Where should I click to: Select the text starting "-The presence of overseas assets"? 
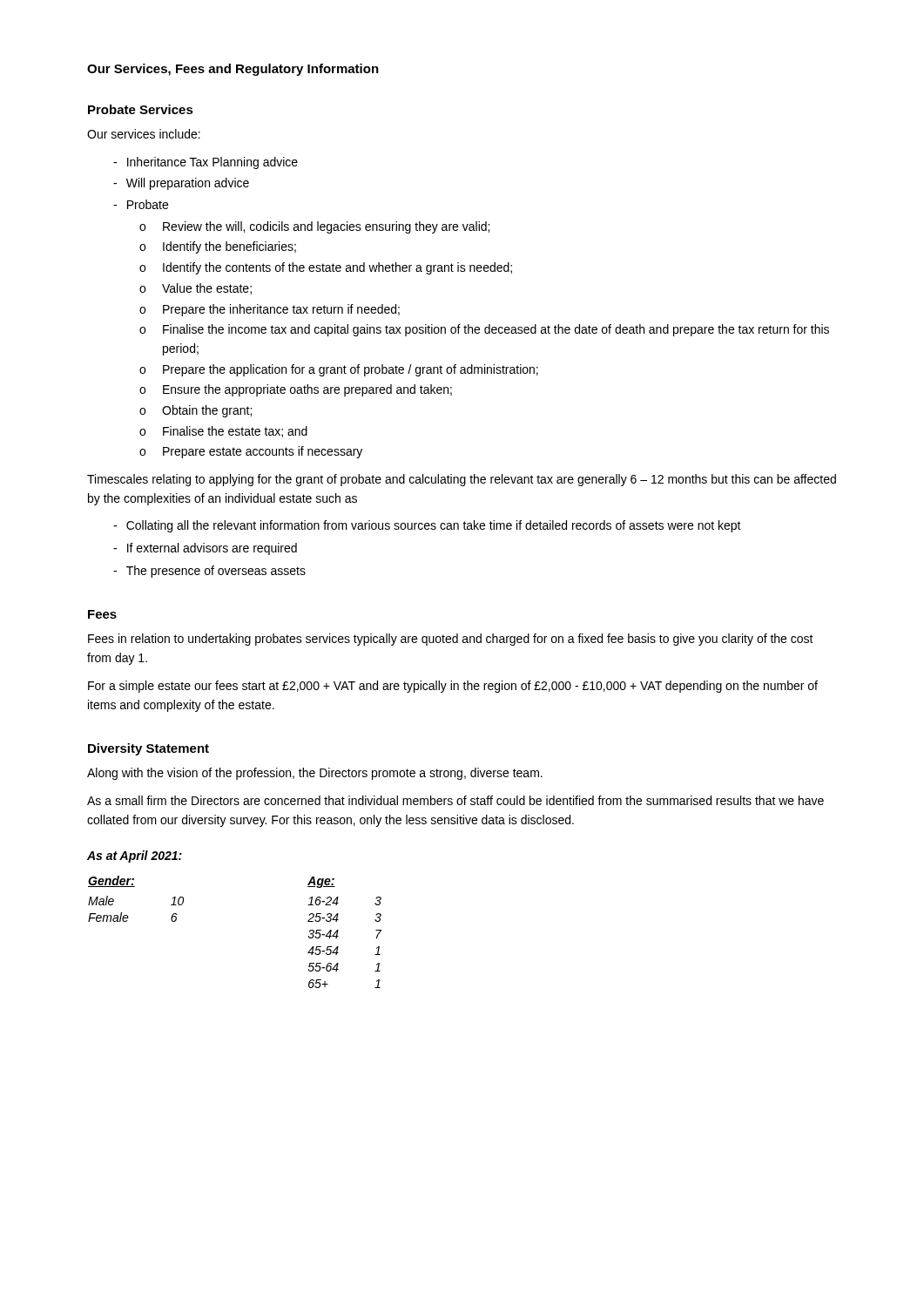click(209, 571)
